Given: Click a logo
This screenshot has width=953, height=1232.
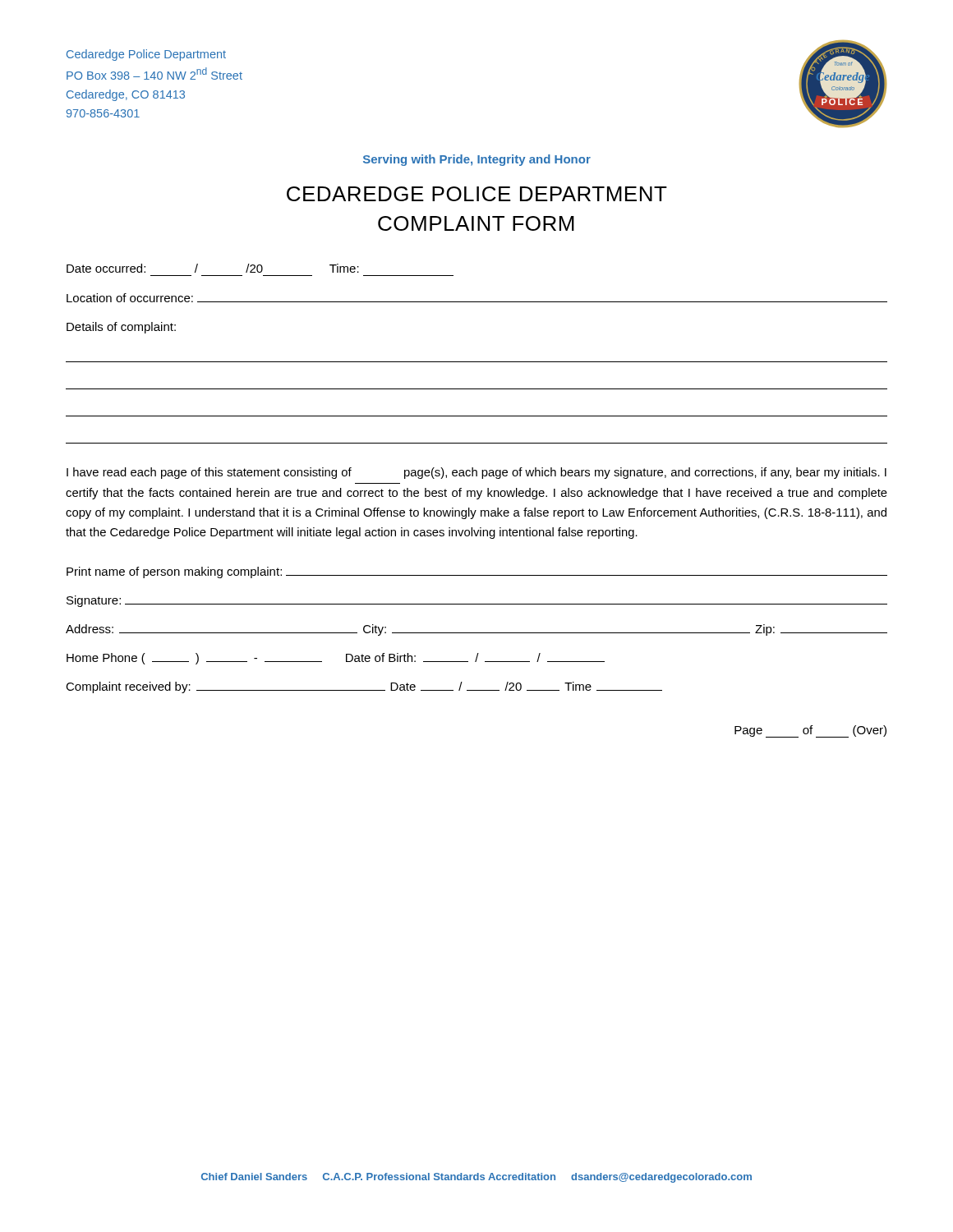Looking at the screenshot, I should (843, 84).
